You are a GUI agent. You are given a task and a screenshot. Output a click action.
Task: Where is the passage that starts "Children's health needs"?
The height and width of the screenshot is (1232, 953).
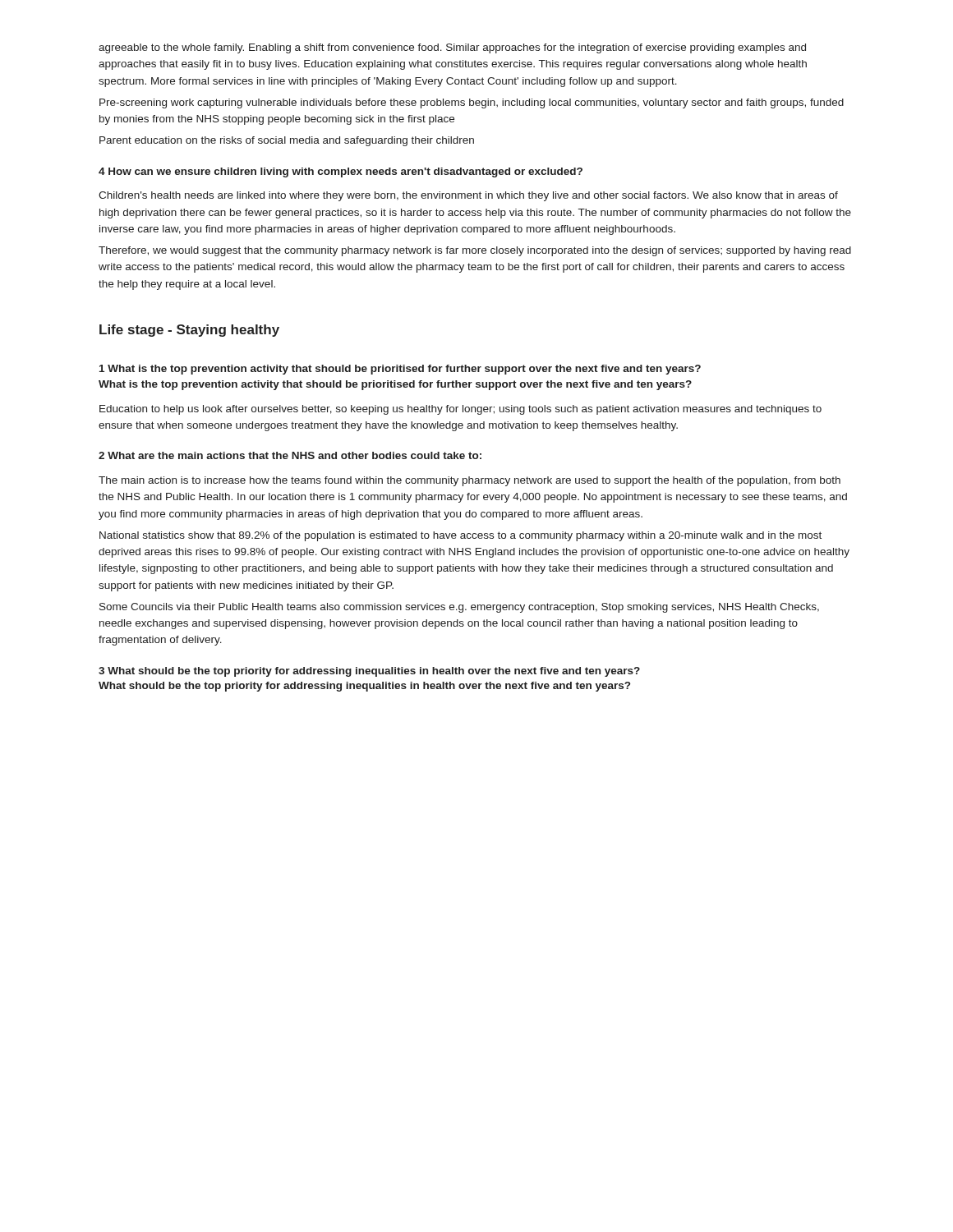476,213
